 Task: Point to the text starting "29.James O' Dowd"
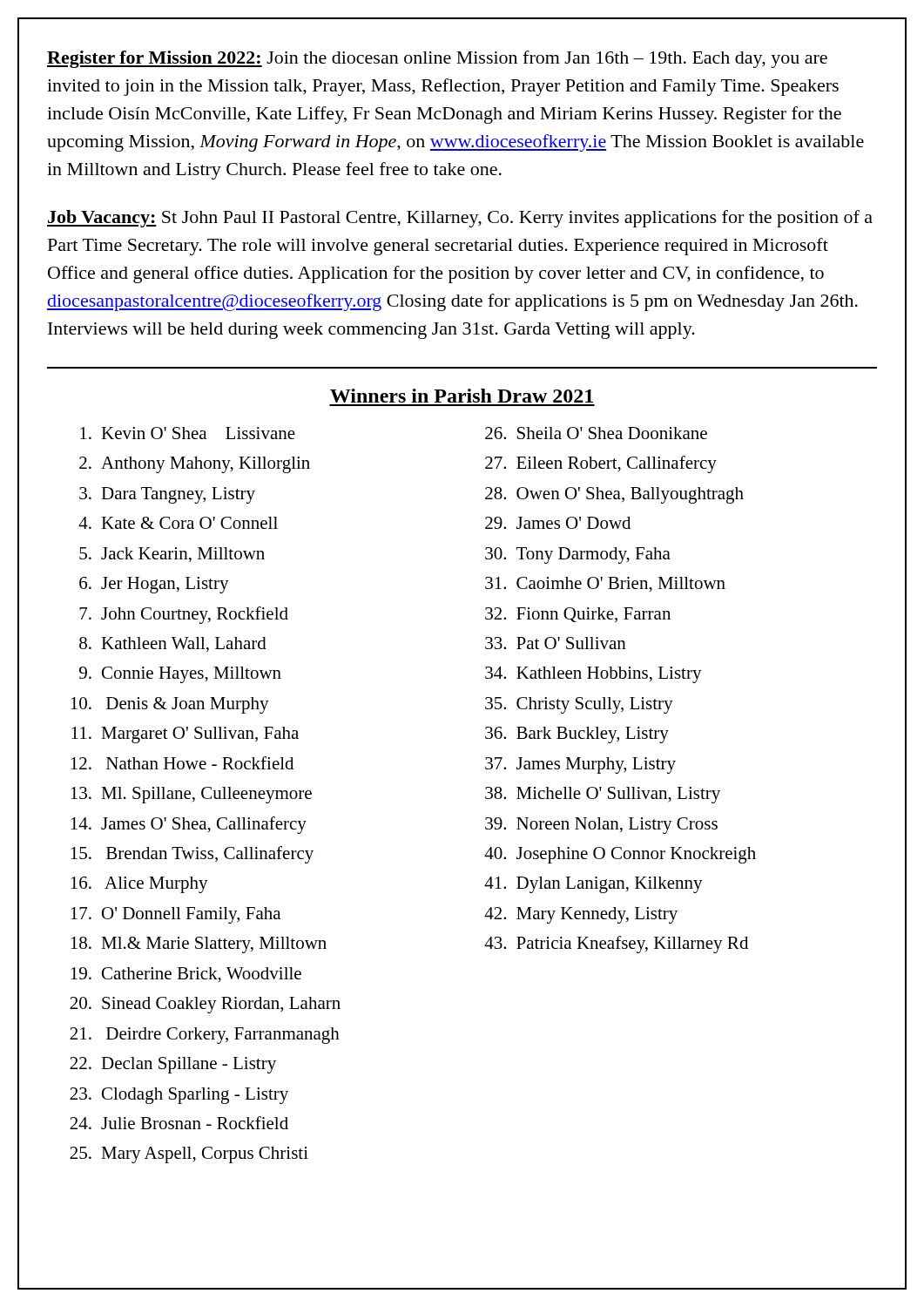558,523
